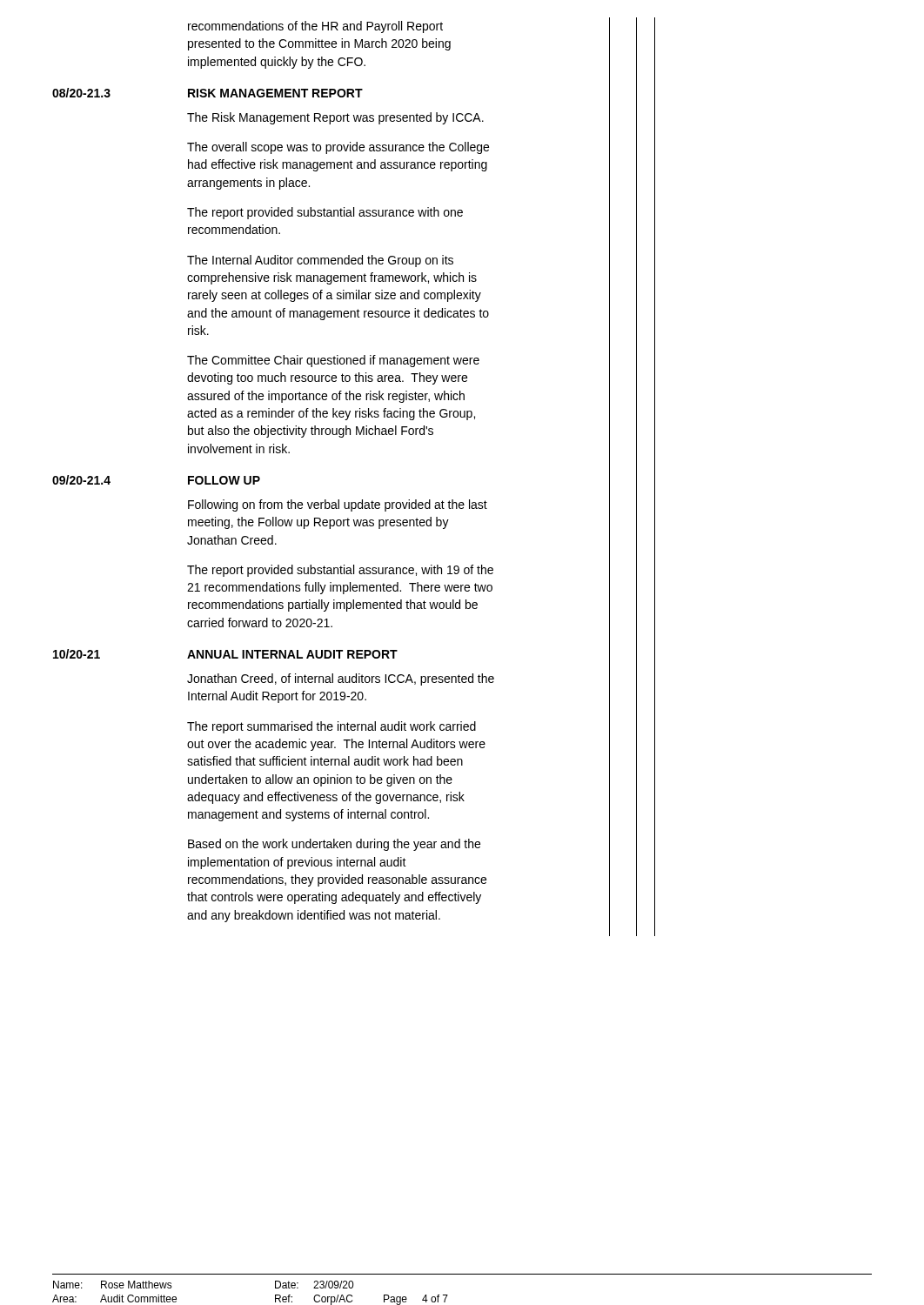
Task: Where is the passage that starts "Based on the work undertaken during the"?
Action: click(337, 880)
